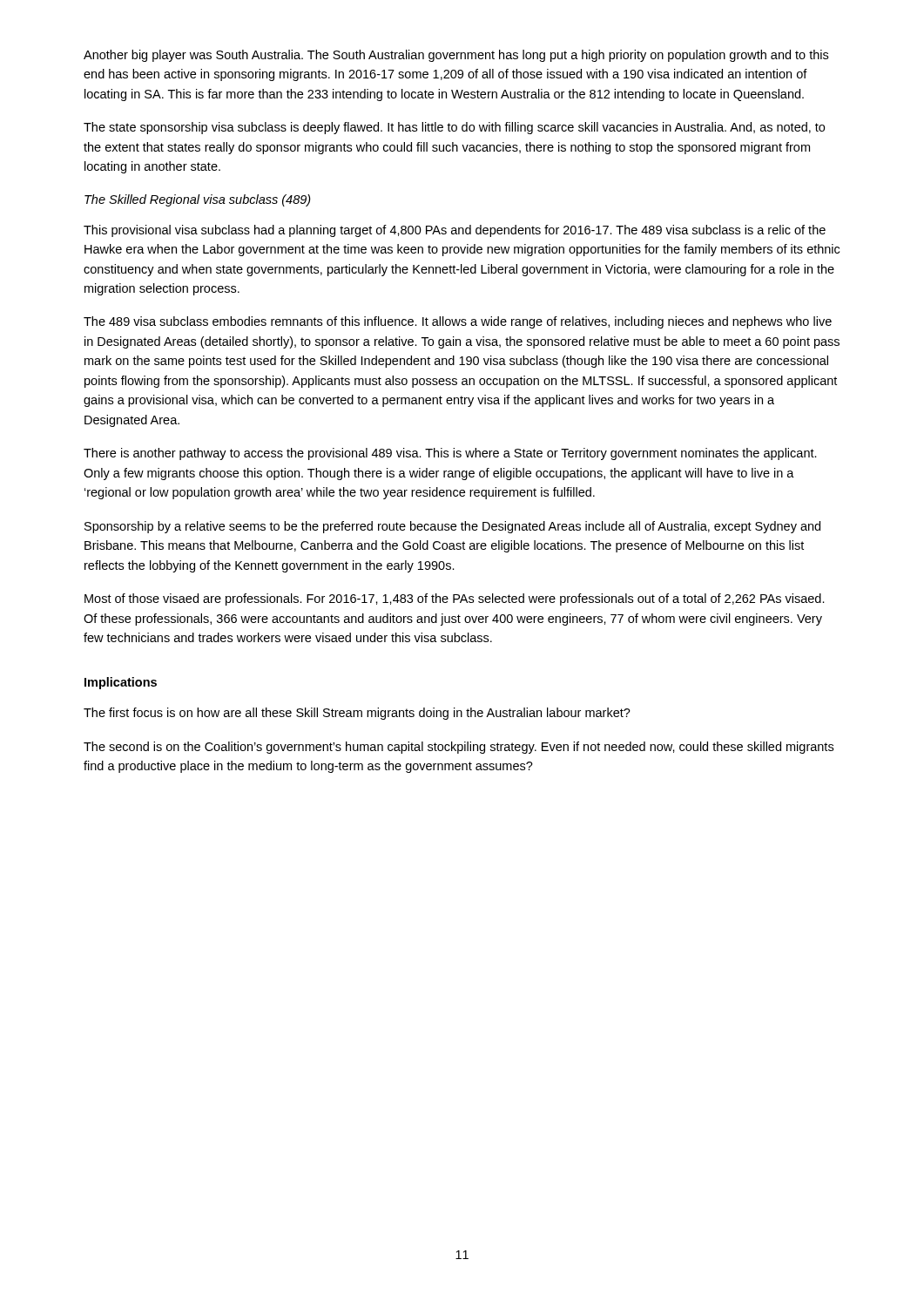
Task: Select the text block starting "Sponsorship by a relative seems"
Action: point(452,546)
